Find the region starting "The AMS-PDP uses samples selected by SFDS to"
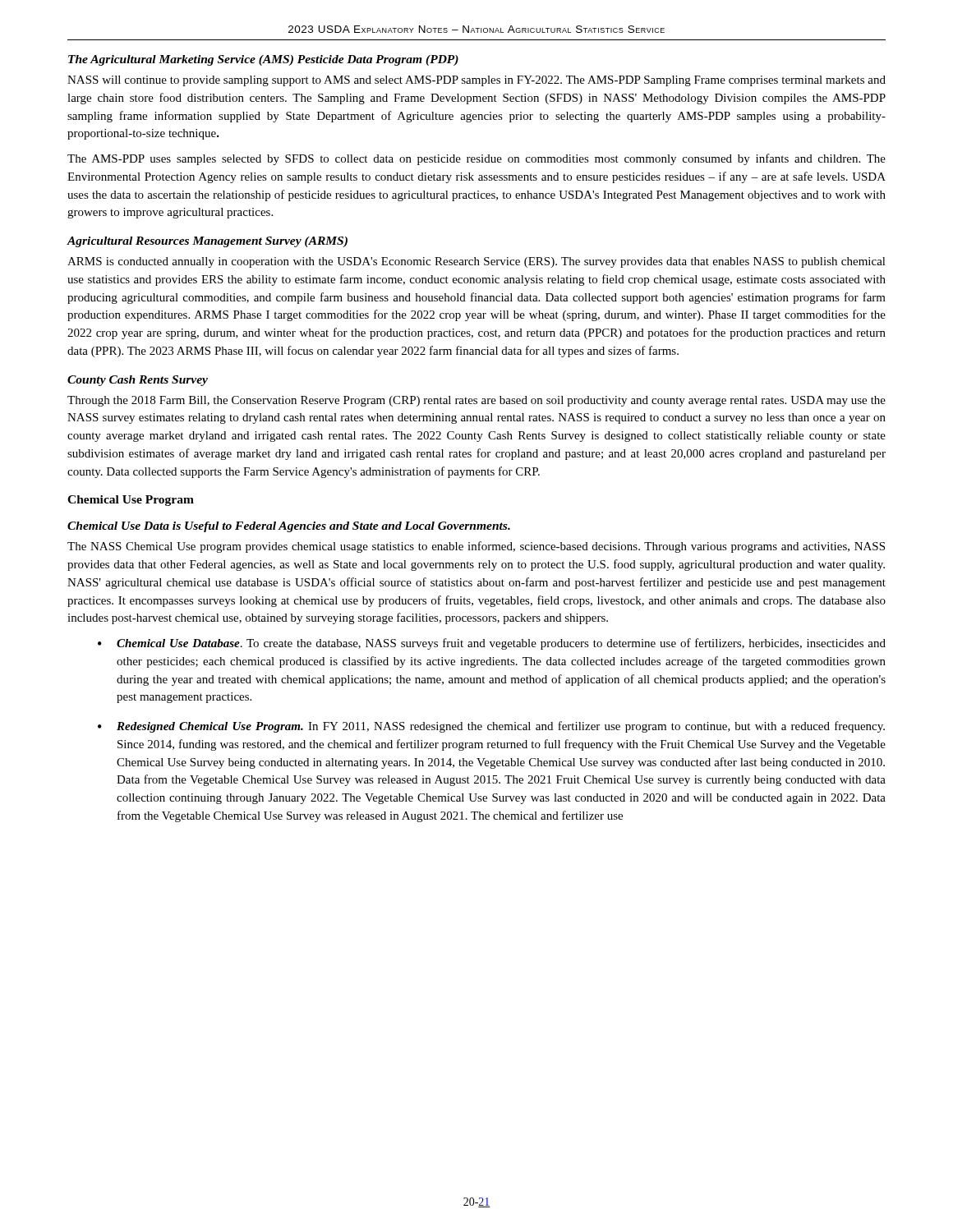The image size is (953, 1232). pos(476,185)
